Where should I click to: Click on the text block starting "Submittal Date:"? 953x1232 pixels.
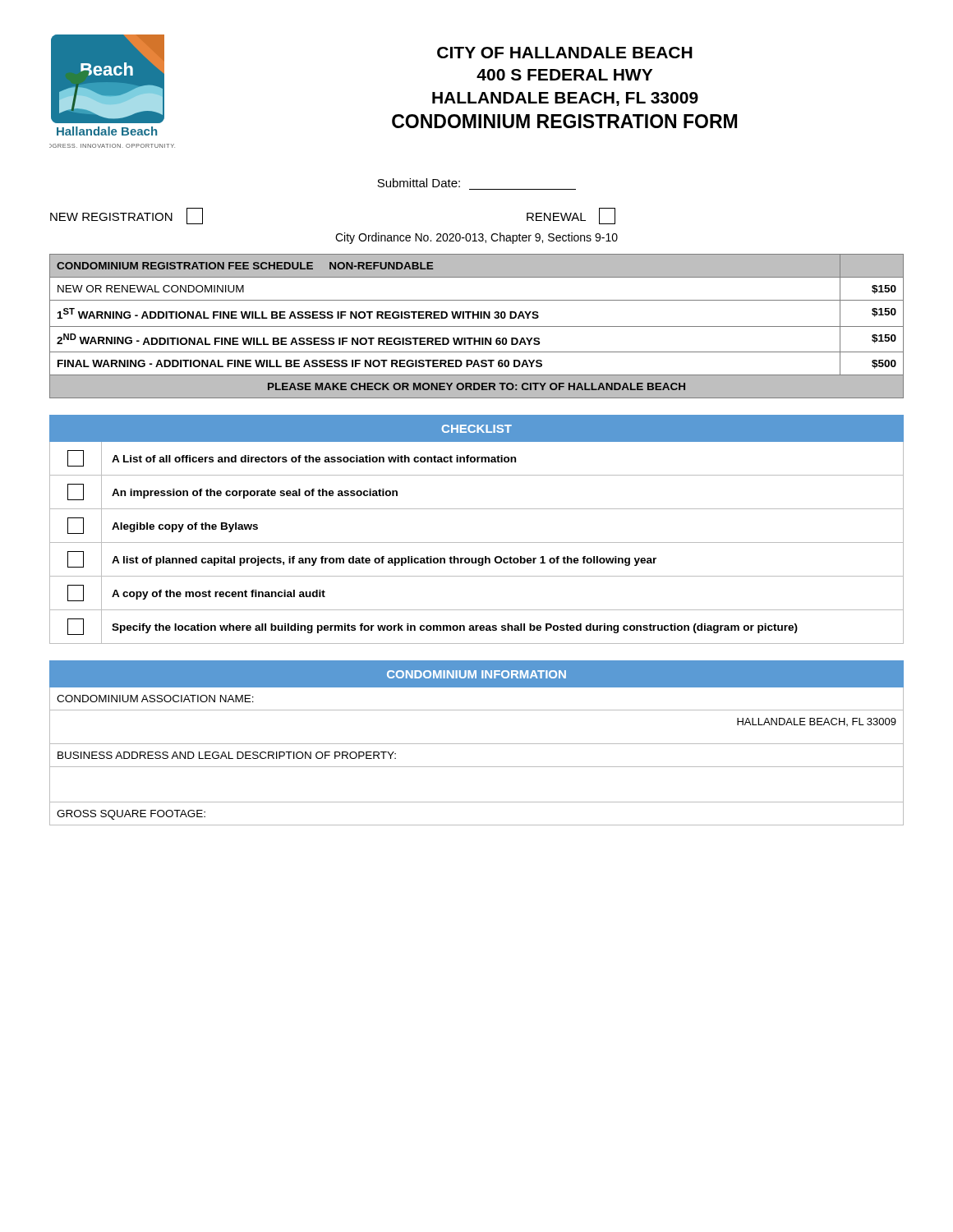pos(476,182)
